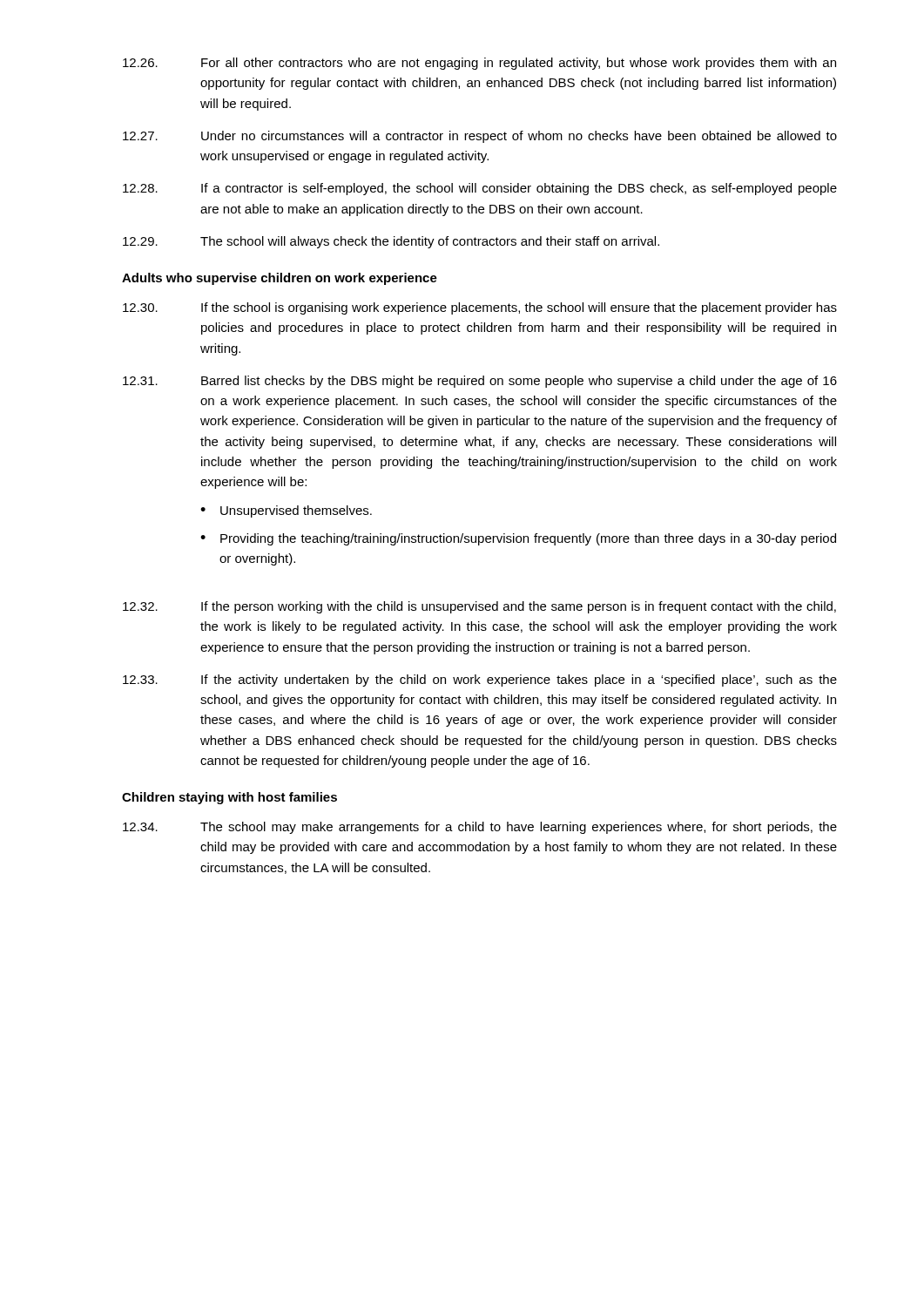Point to the block beginning "12.34. The school may"
Image resolution: width=924 pixels, height=1307 pixels.
479,847
